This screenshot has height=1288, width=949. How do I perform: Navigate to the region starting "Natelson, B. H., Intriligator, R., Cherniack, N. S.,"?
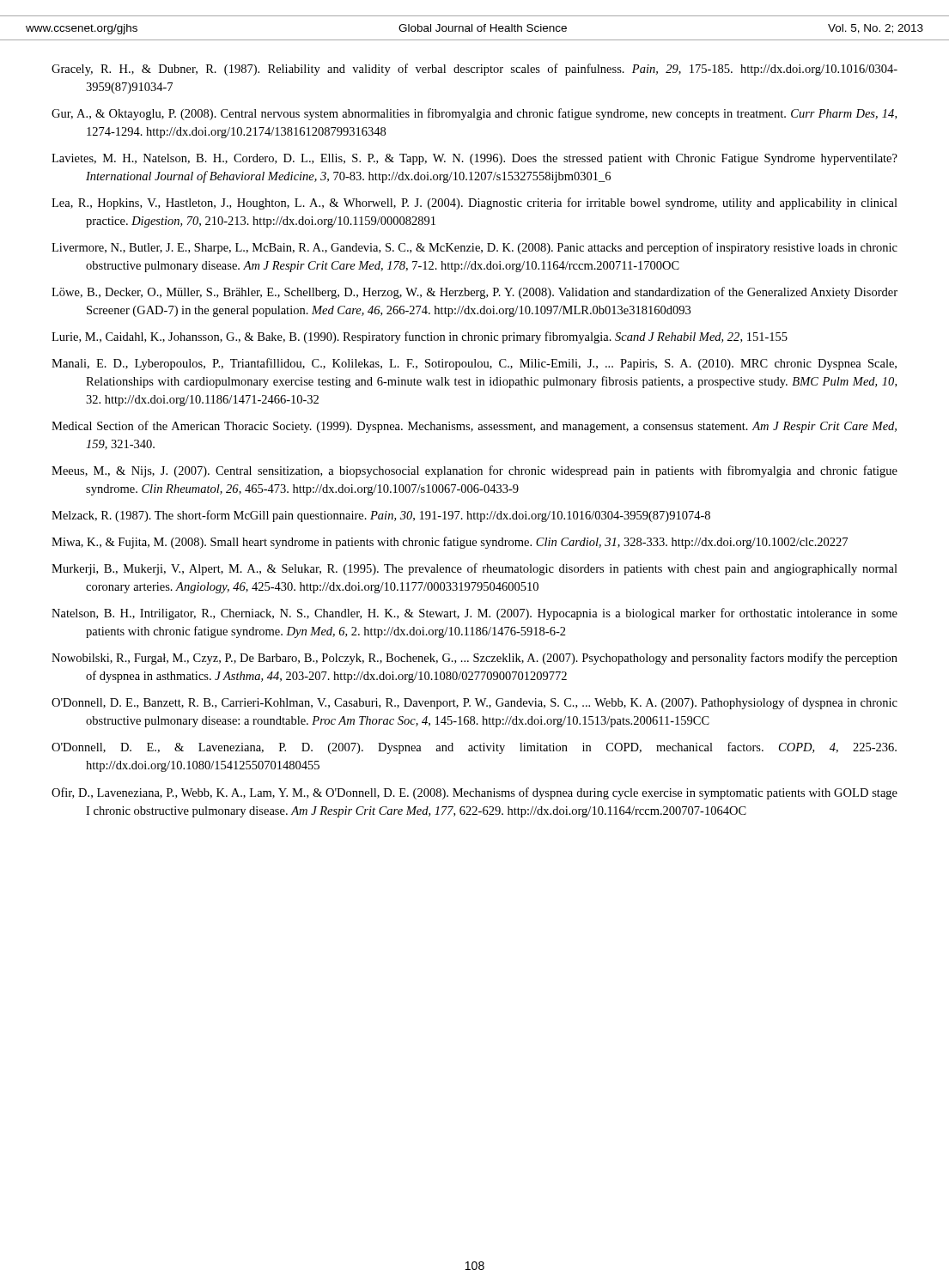[x=474, y=623]
